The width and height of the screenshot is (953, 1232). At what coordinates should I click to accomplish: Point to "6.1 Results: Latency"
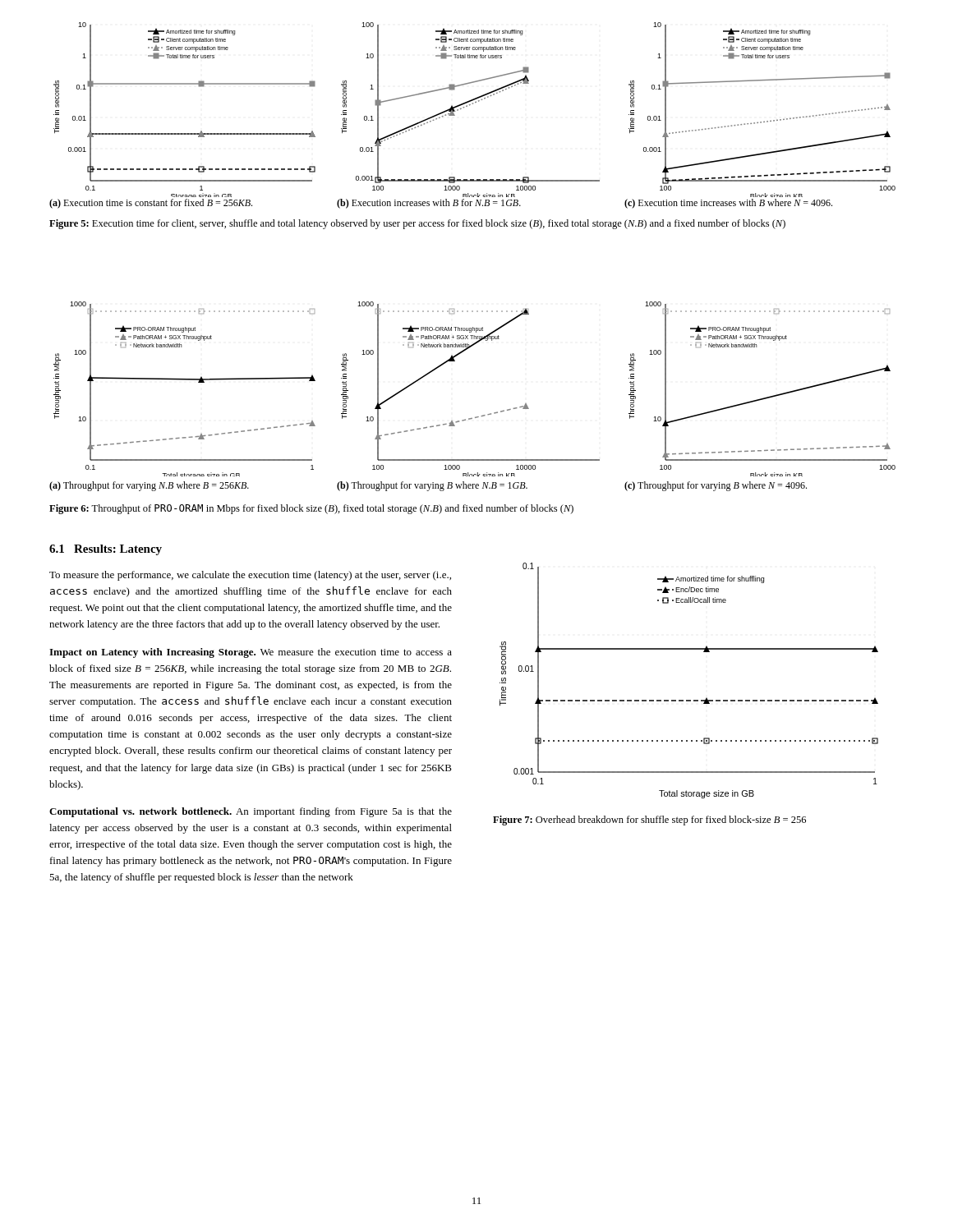[106, 549]
